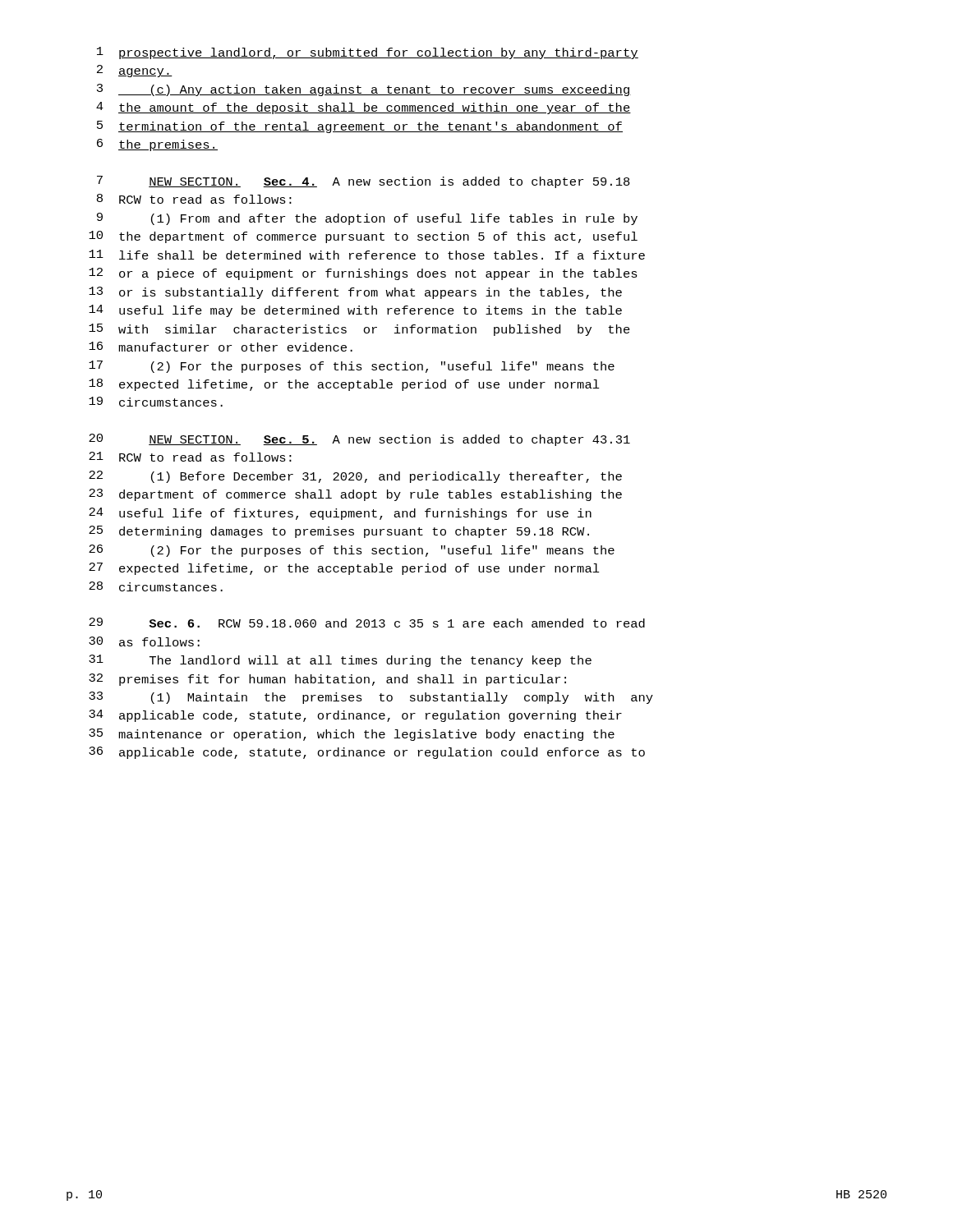Locate the text starting "12 or a piece"
The width and height of the screenshot is (953, 1232).
tap(476, 275)
